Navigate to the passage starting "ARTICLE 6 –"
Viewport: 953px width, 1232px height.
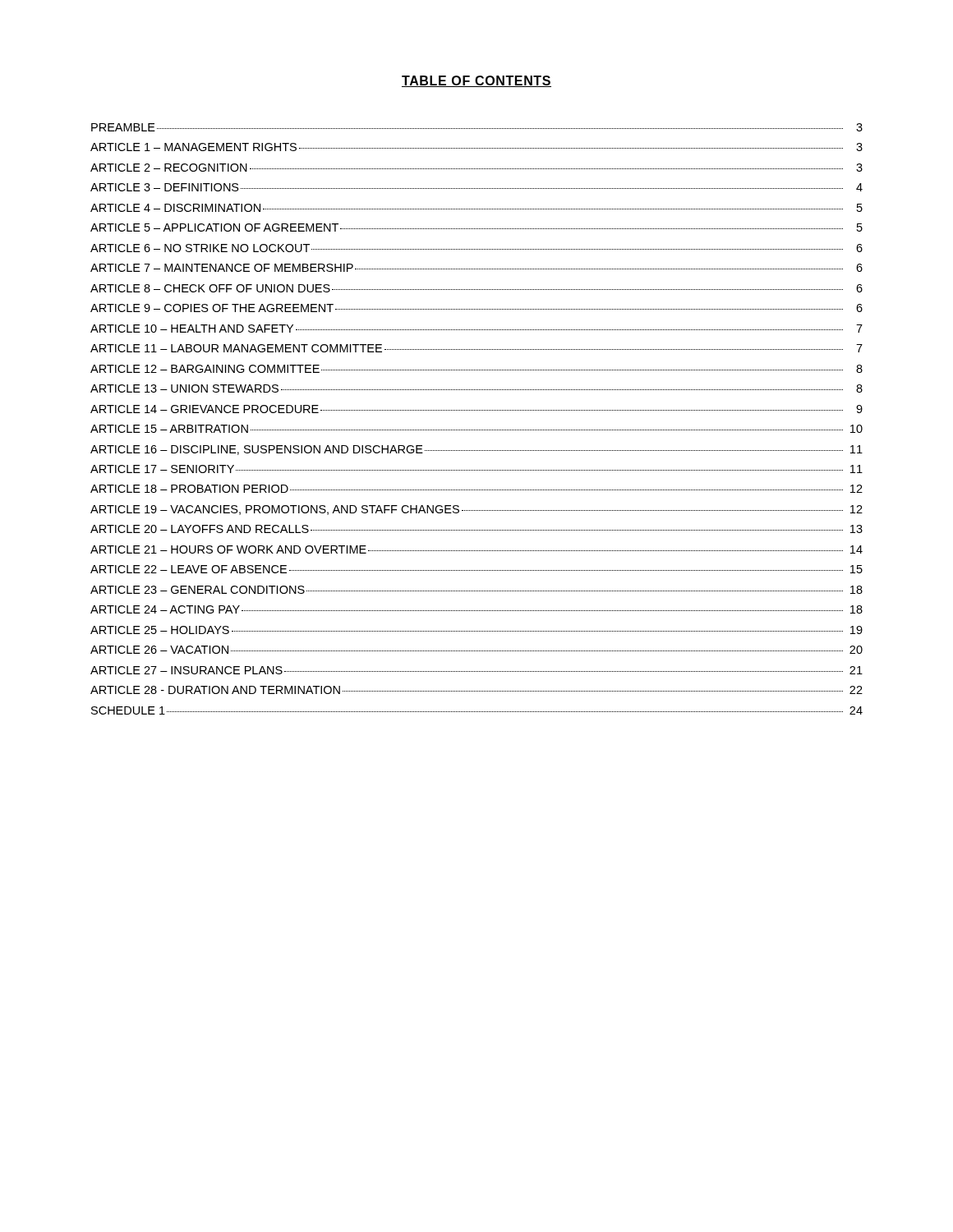click(x=476, y=248)
